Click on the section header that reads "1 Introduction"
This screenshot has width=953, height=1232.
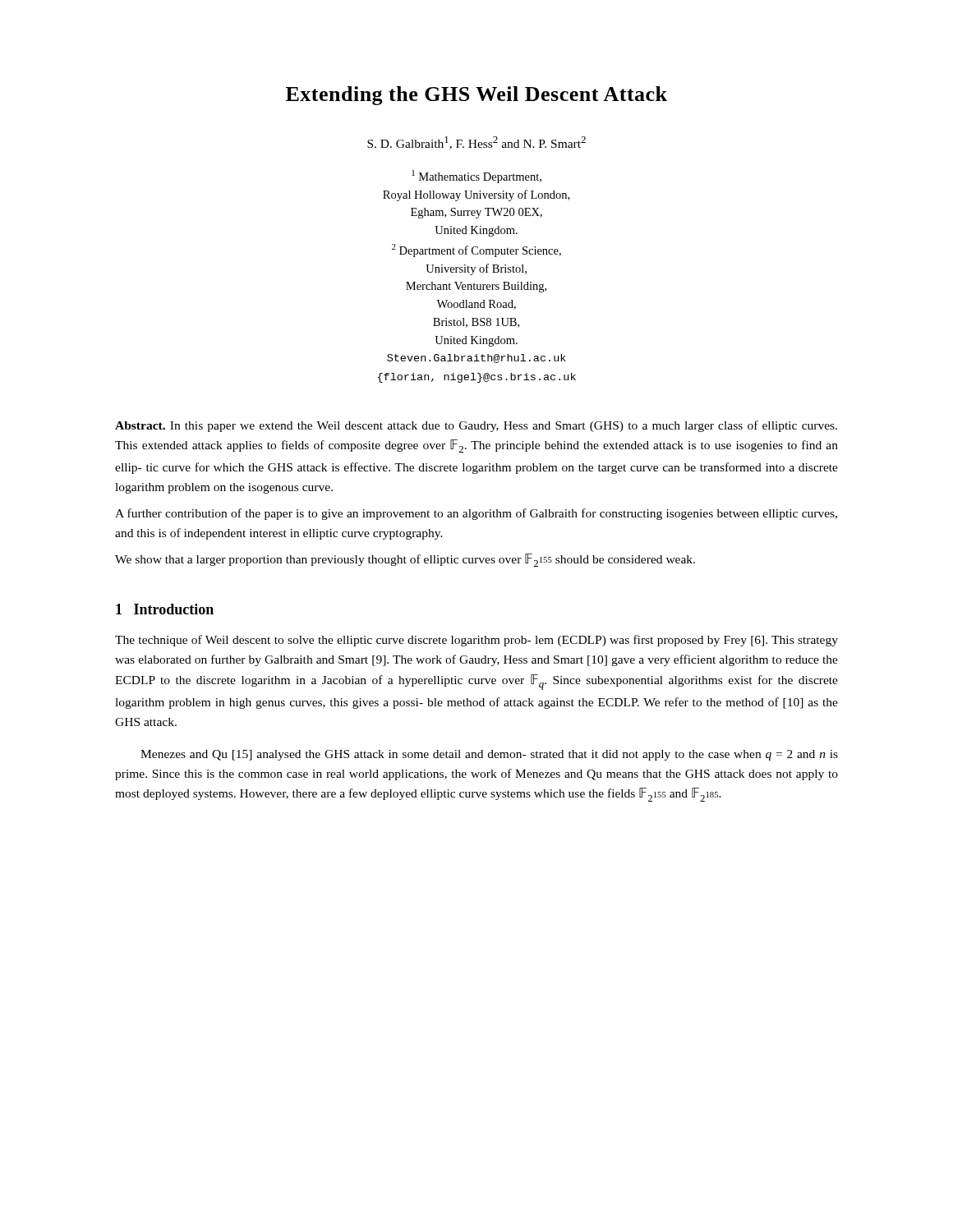(164, 610)
